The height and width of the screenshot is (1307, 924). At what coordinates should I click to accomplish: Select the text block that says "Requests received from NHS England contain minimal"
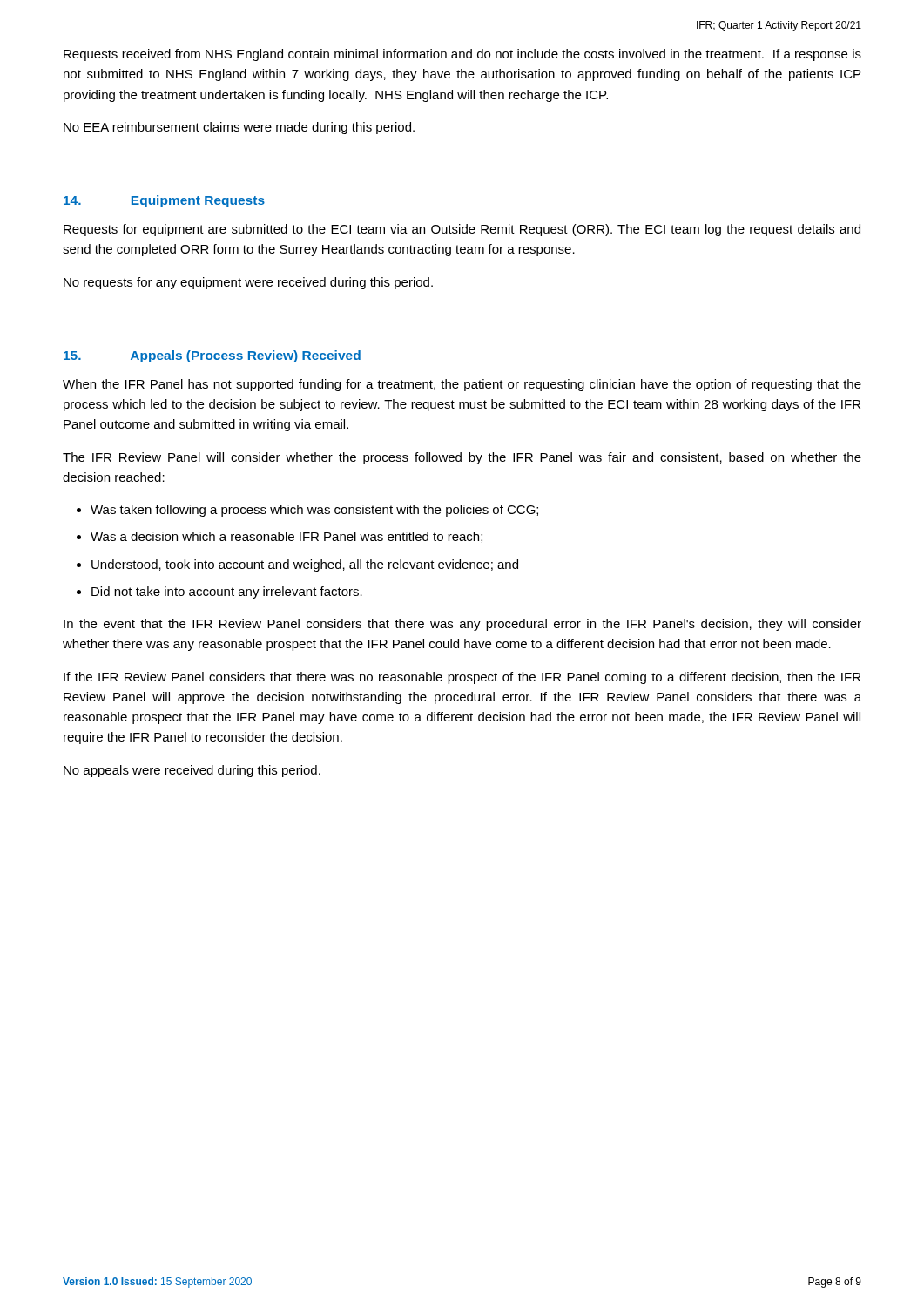(x=462, y=74)
